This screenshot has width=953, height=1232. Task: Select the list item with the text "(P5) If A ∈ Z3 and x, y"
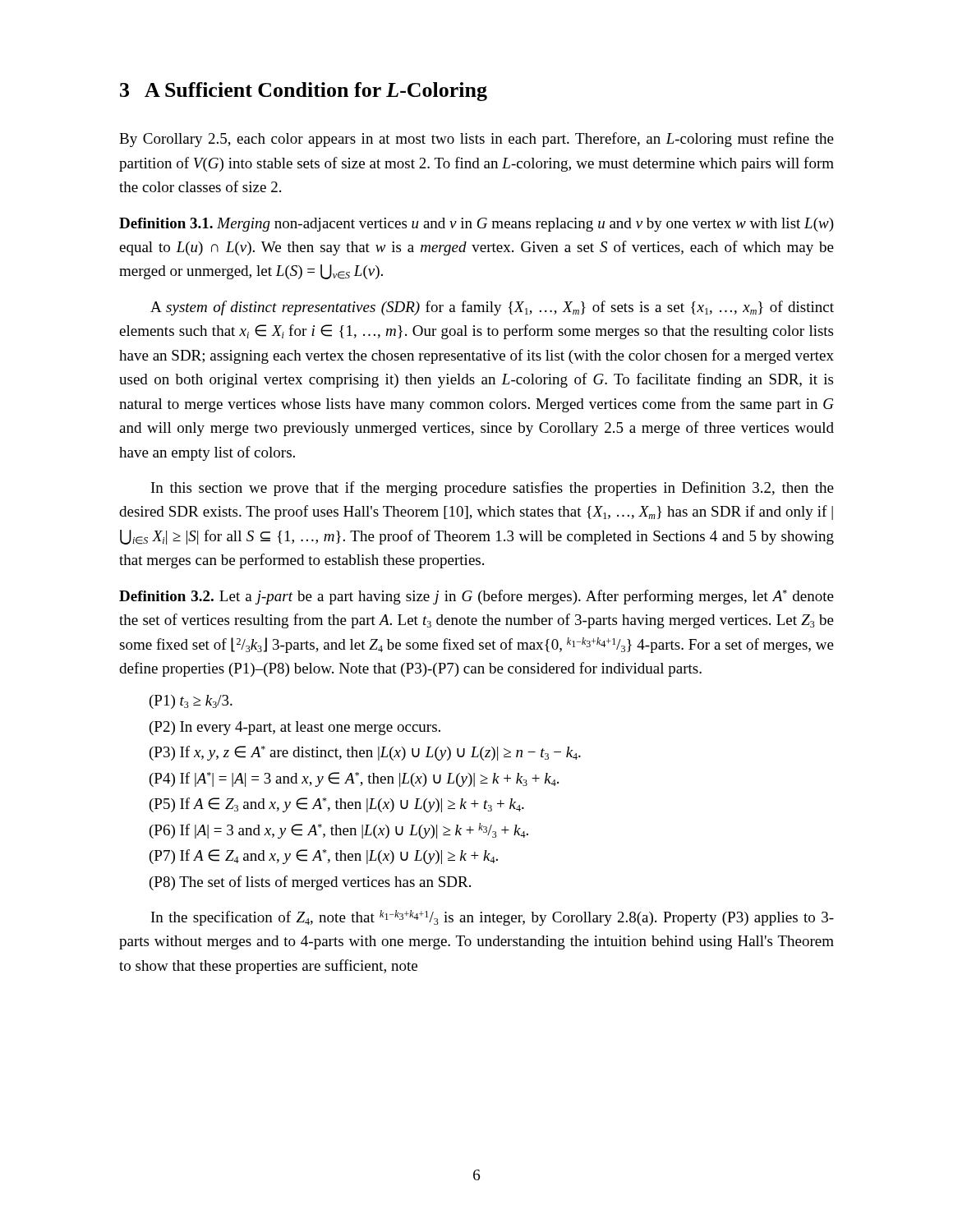(x=491, y=804)
